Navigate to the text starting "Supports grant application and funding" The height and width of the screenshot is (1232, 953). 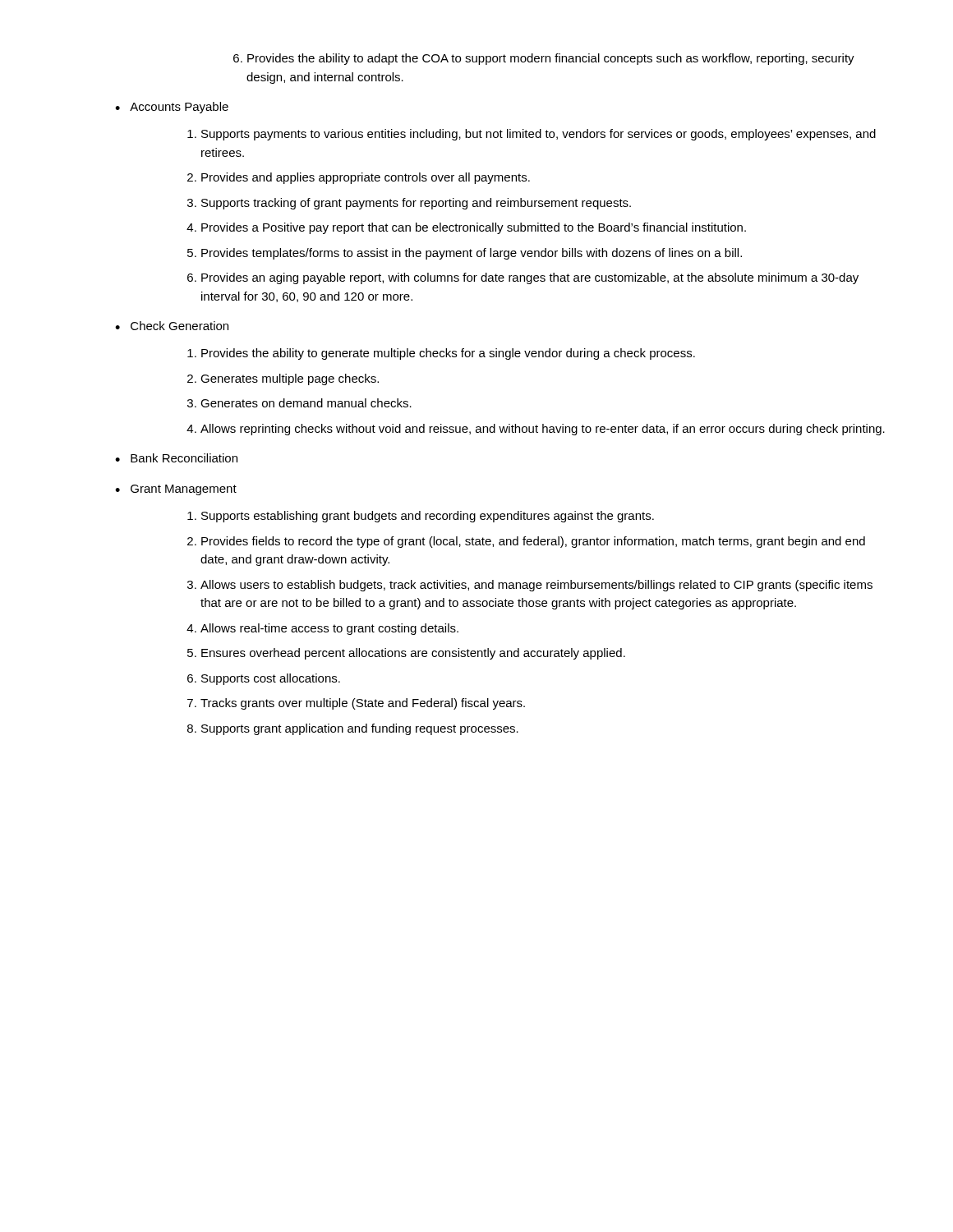point(353,729)
